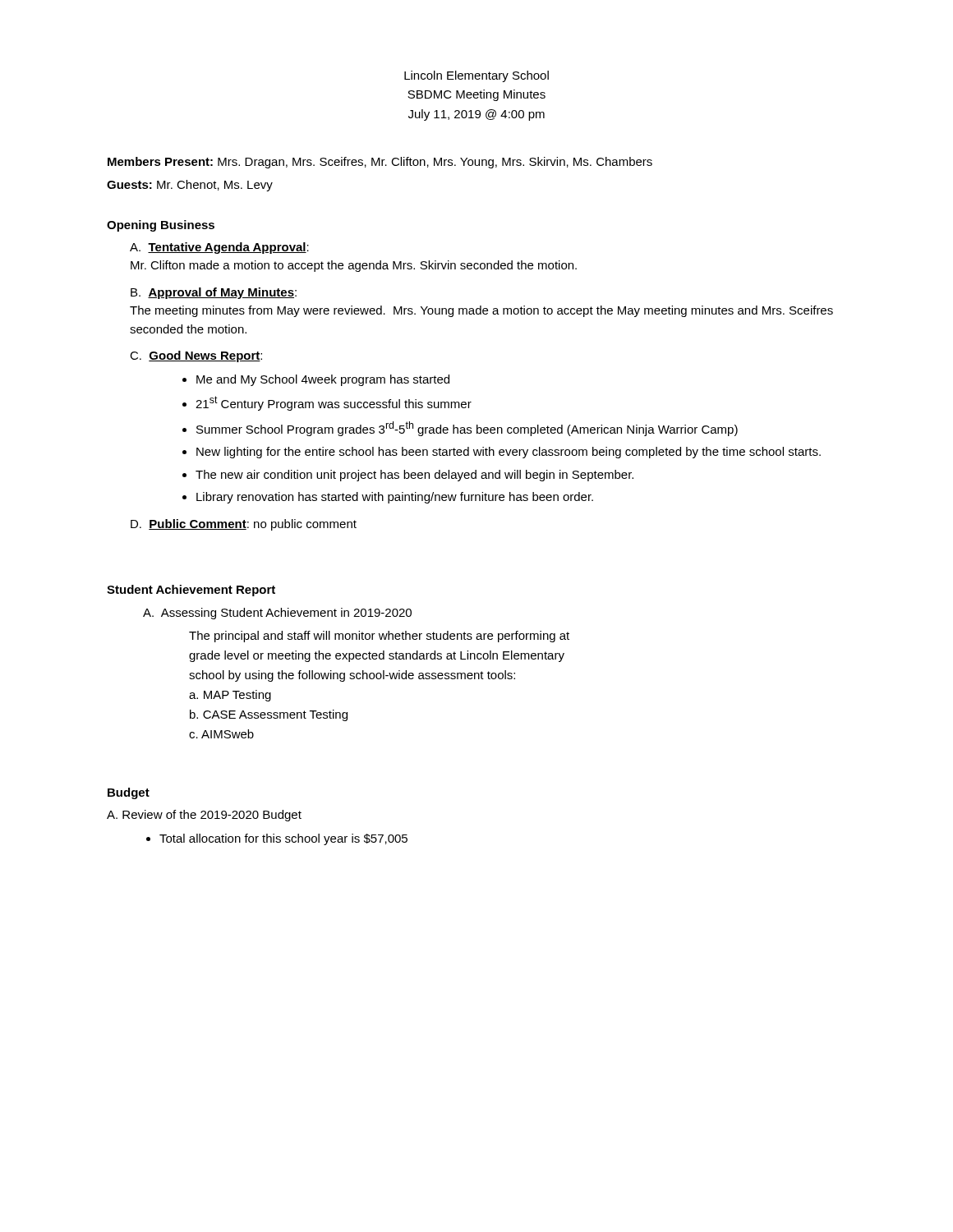The height and width of the screenshot is (1232, 953).
Task: Locate the list item that says "Summer School Program grades 3rd-5th grade has"
Action: pyautogui.click(x=467, y=428)
